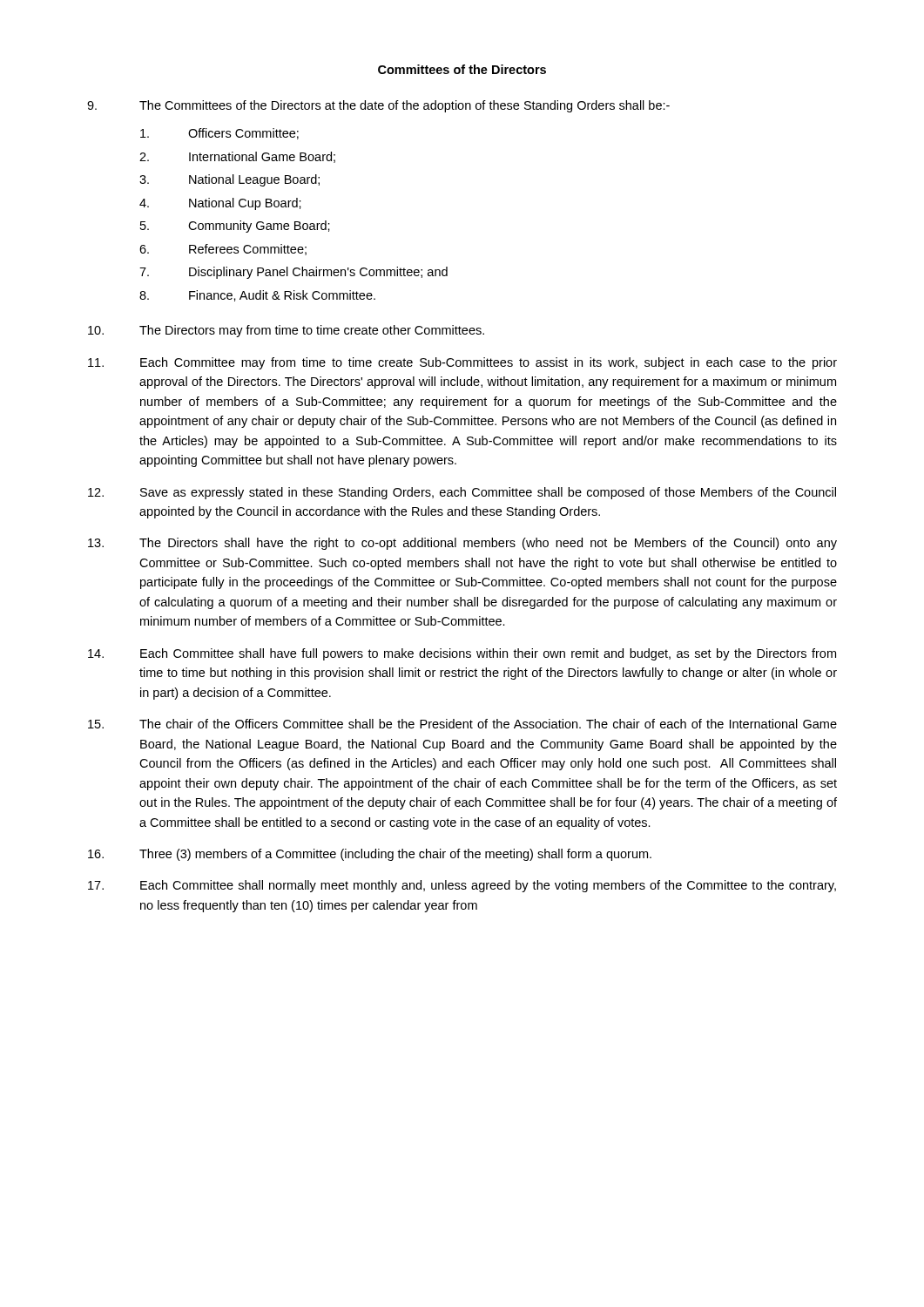Locate the text block that says "Each Committee shall normally meet monthly and, unless"
The height and width of the screenshot is (1307, 924).
coord(462,896)
